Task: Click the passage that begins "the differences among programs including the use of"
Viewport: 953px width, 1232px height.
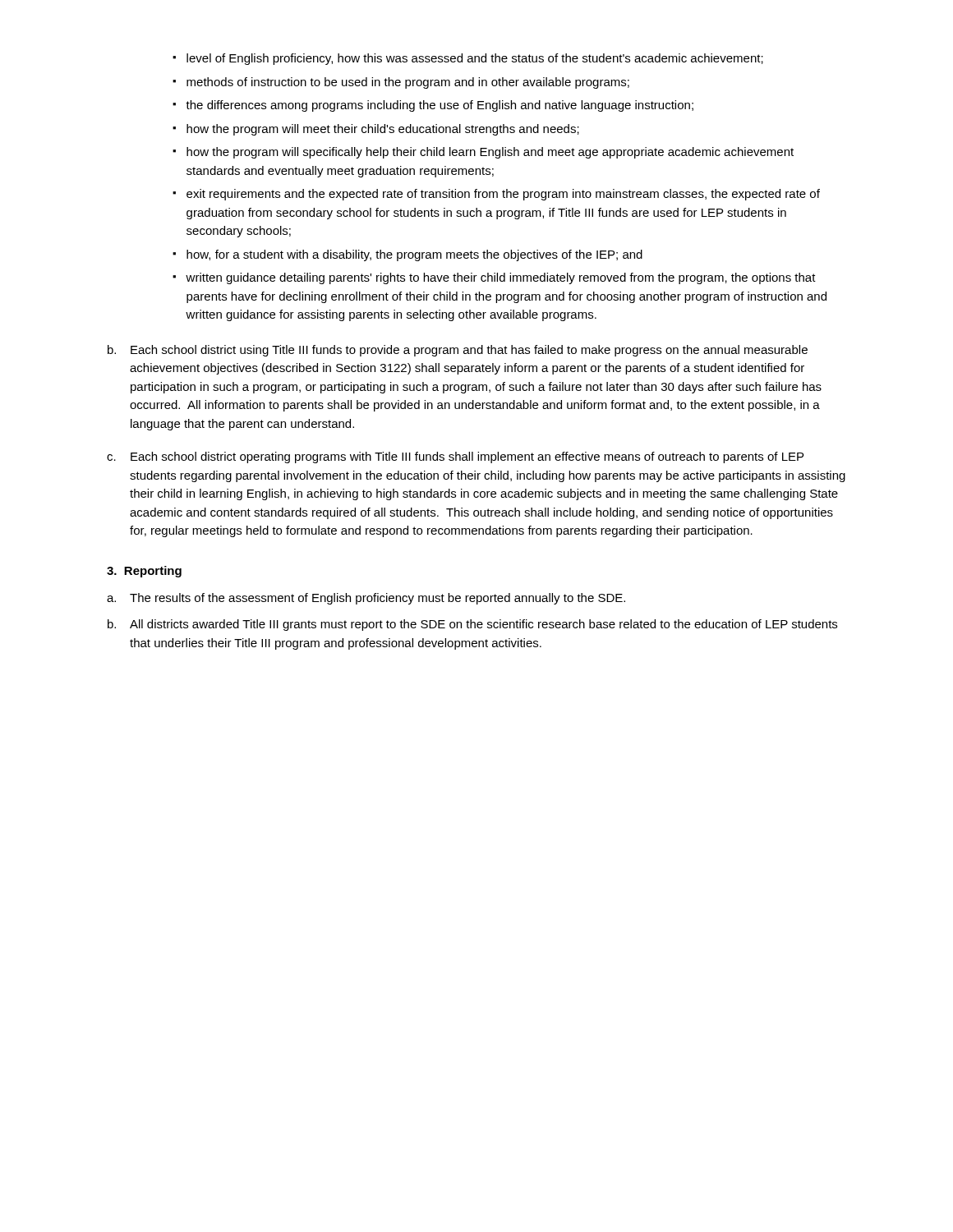Action: pyautogui.click(x=516, y=105)
